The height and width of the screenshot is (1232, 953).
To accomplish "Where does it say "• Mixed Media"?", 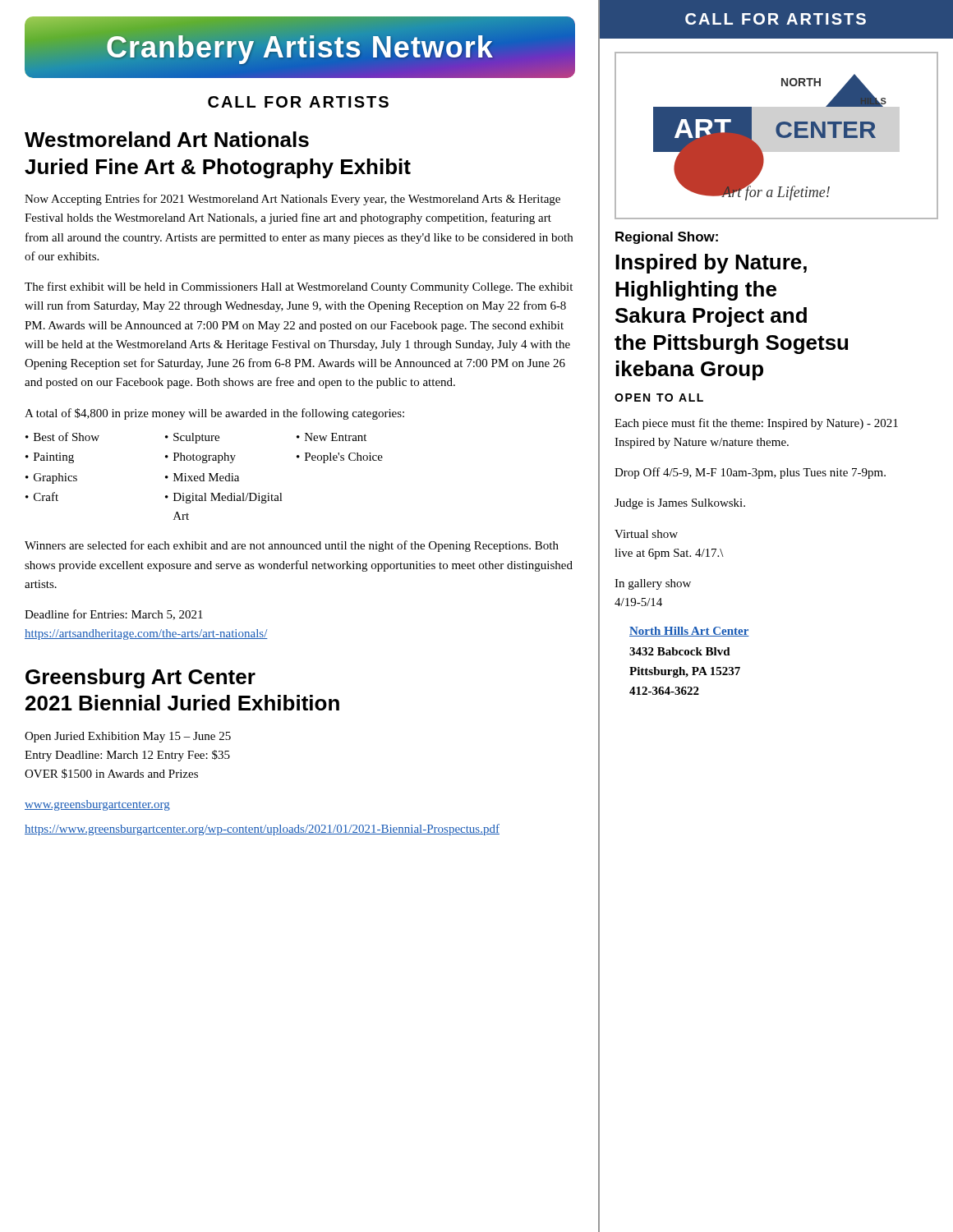I will (x=202, y=477).
